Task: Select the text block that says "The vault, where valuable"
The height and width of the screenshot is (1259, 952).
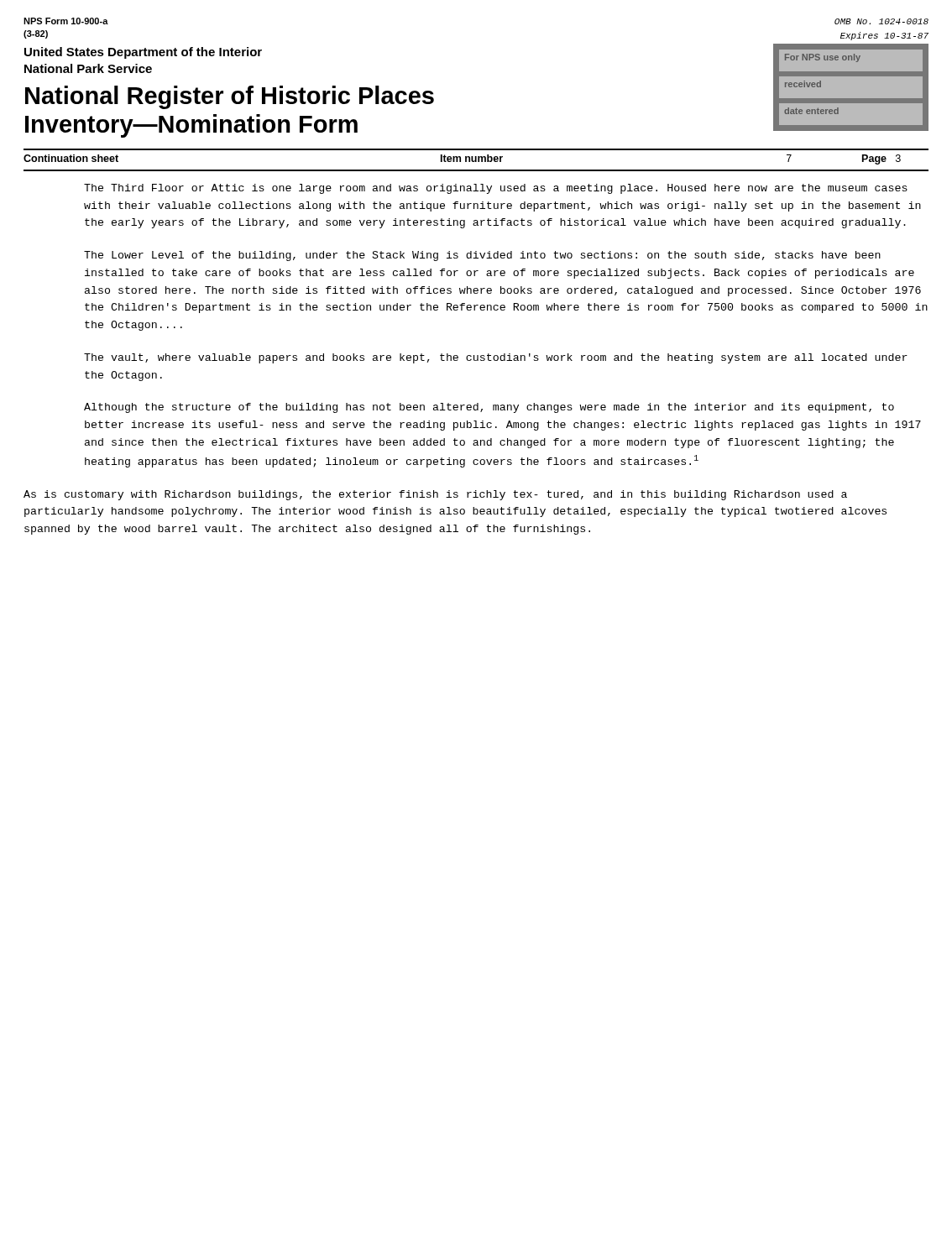Action: (x=496, y=367)
